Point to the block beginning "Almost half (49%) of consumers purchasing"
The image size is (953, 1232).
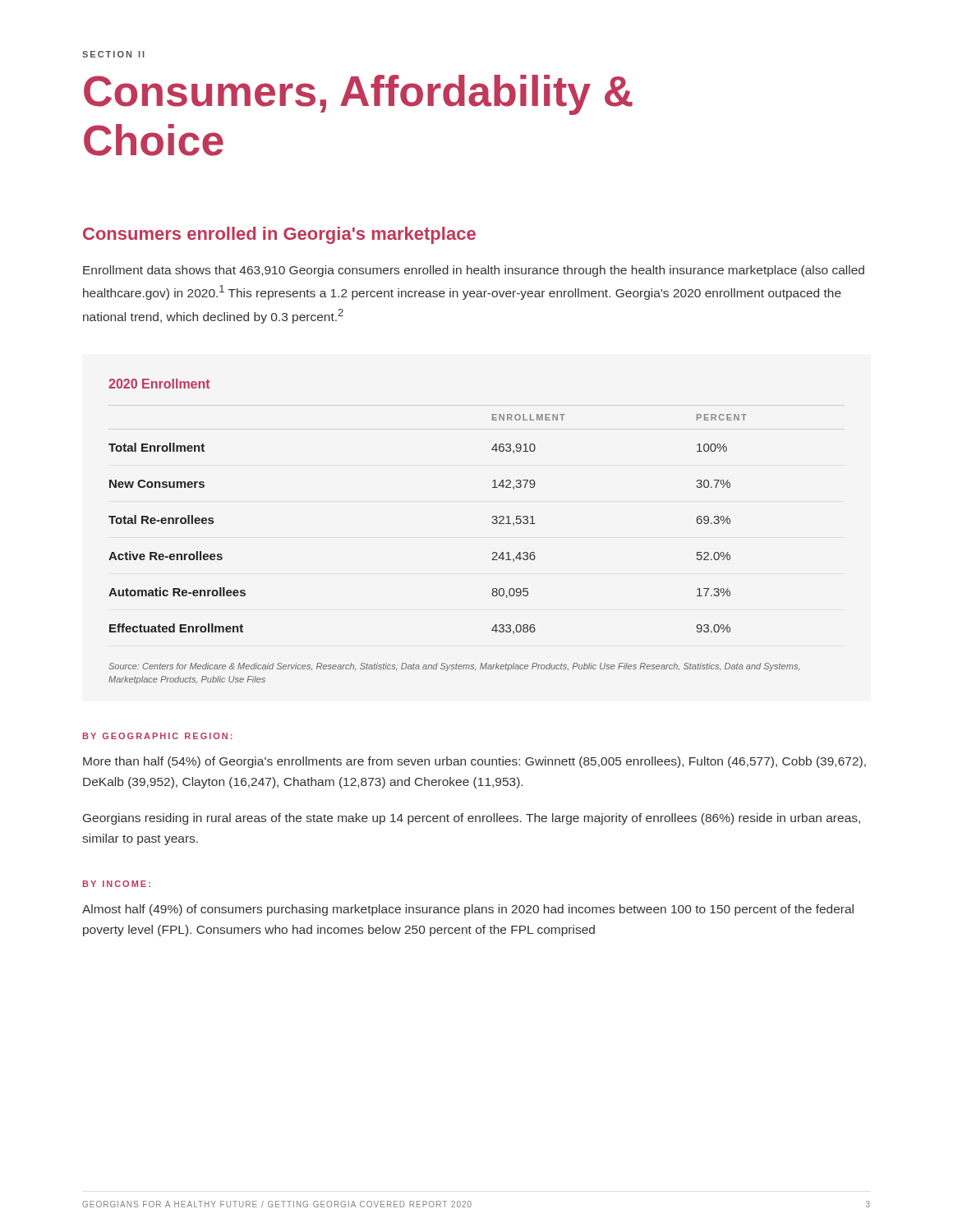468,919
